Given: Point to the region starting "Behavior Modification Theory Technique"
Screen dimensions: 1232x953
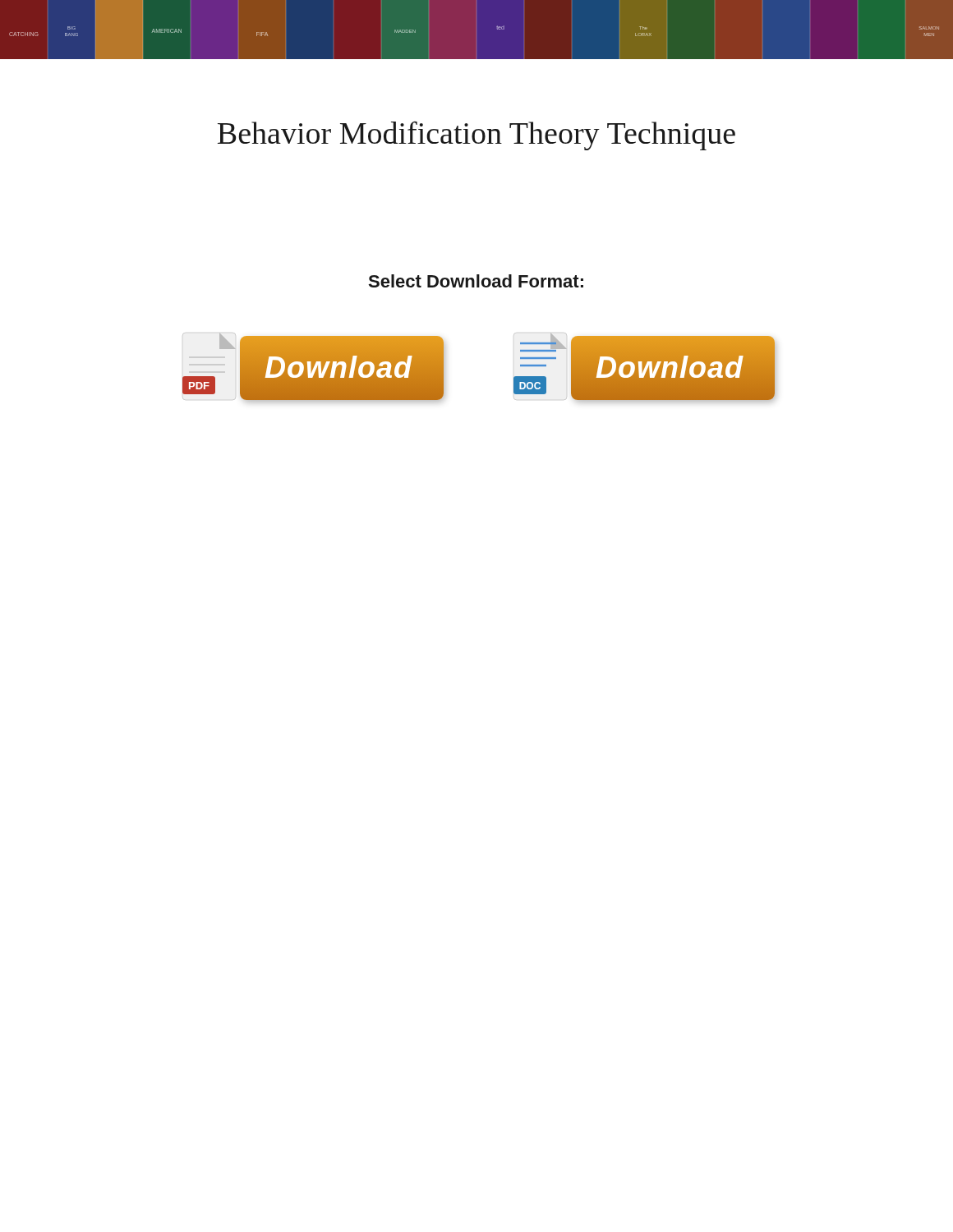Looking at the screenshot, I should 476,133.
